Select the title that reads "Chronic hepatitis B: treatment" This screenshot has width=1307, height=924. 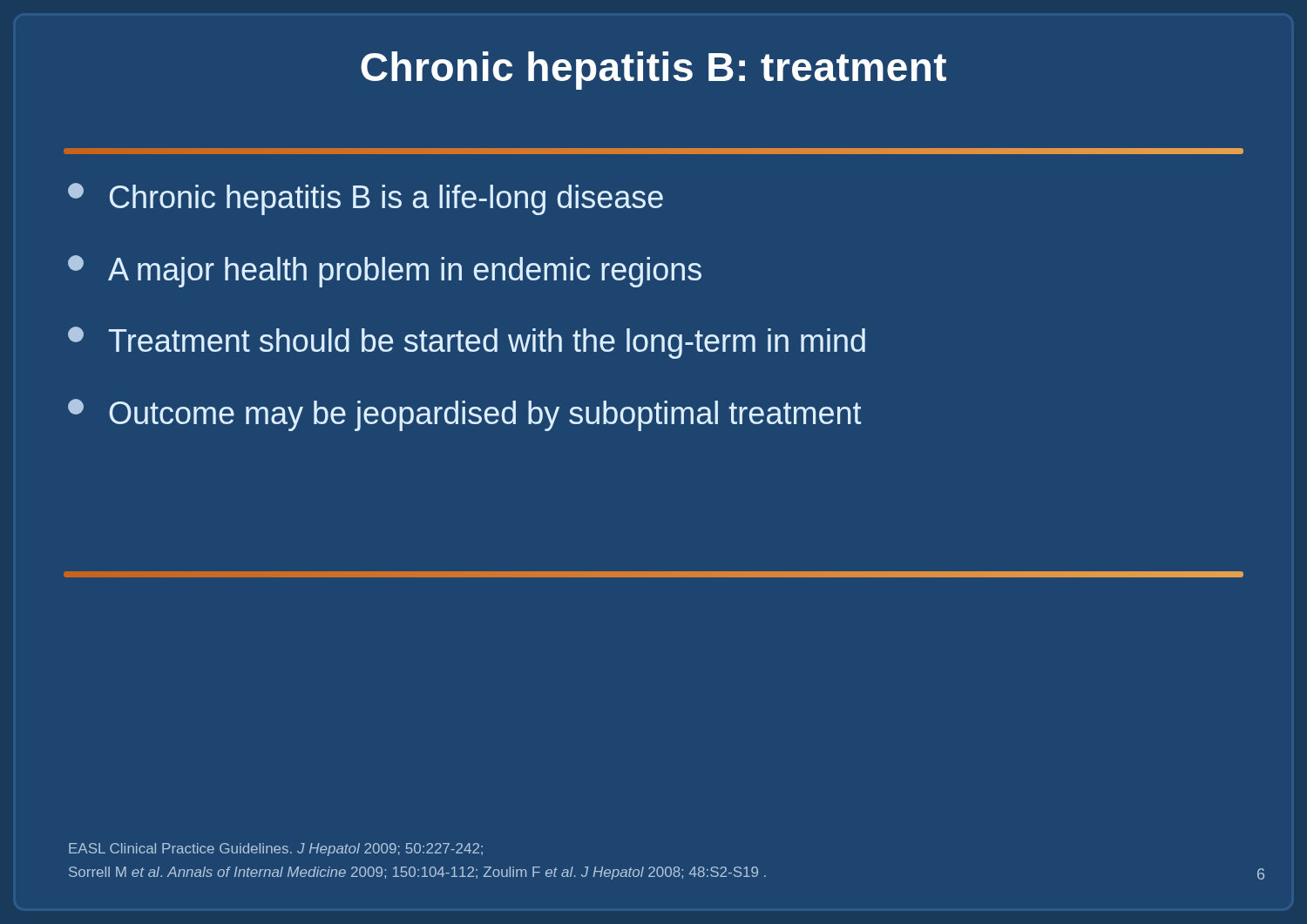(654, 67)
